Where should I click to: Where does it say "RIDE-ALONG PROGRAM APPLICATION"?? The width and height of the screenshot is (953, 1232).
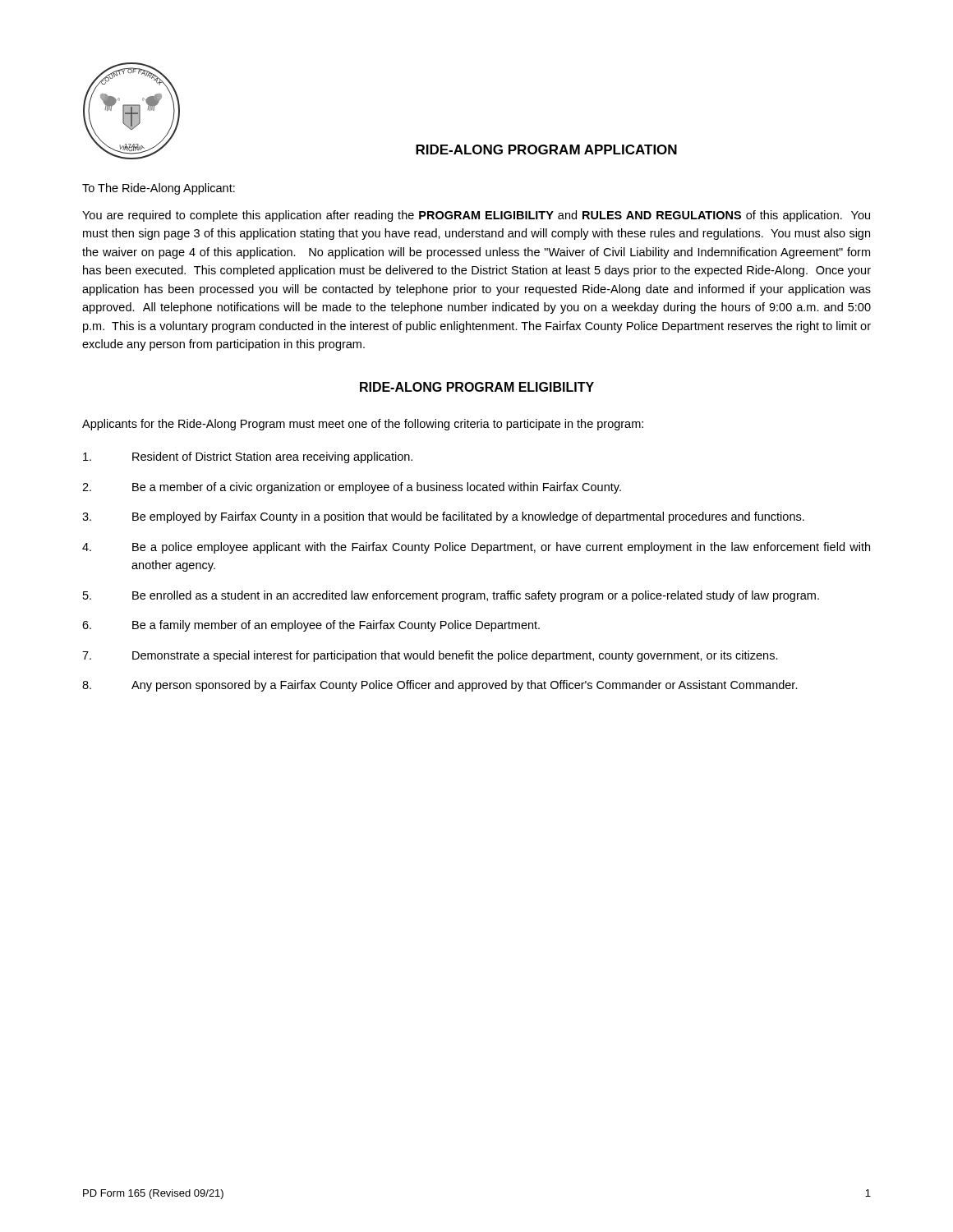[x=546, y=150]
